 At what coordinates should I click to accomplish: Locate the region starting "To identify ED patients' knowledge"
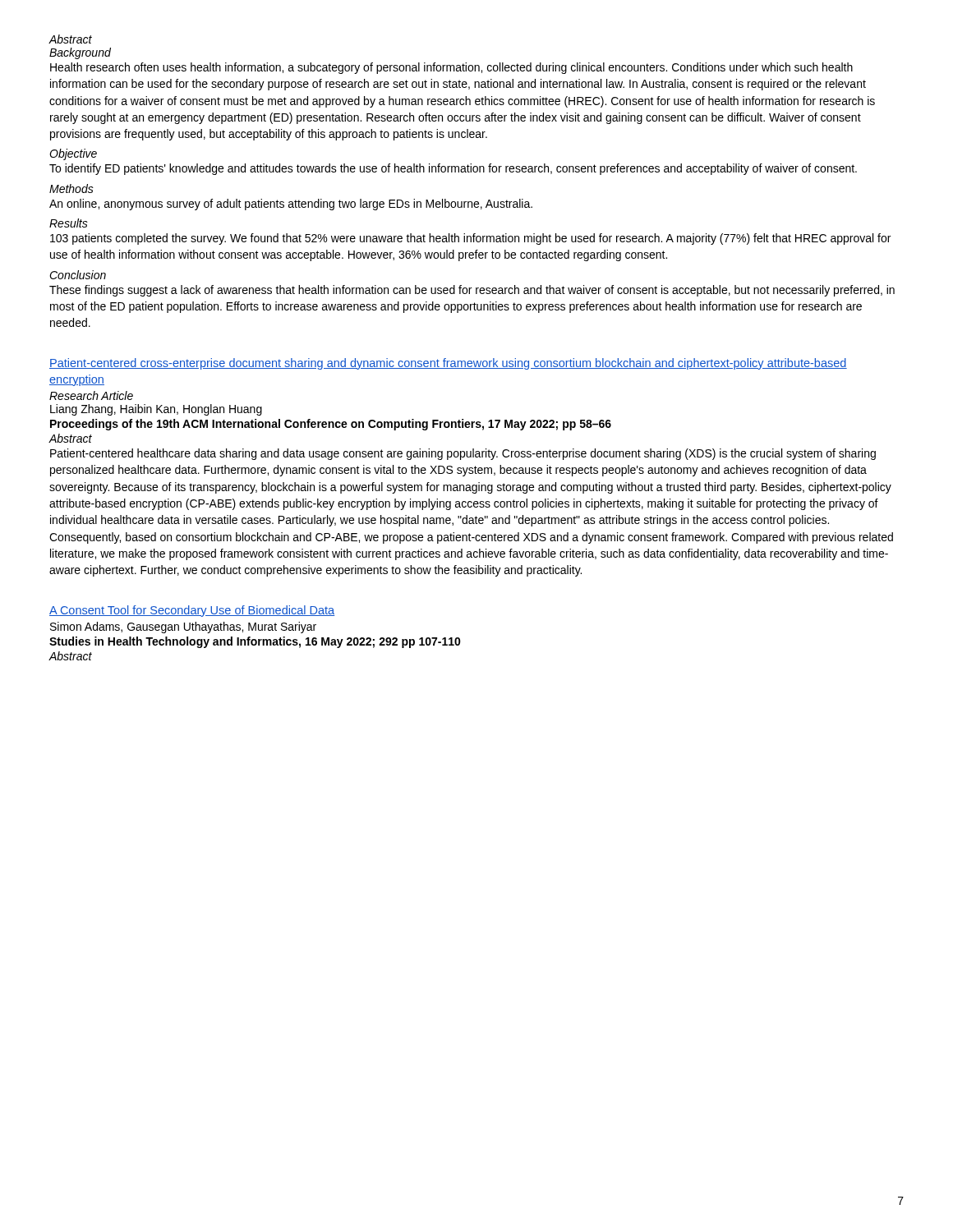coord(476,169)
